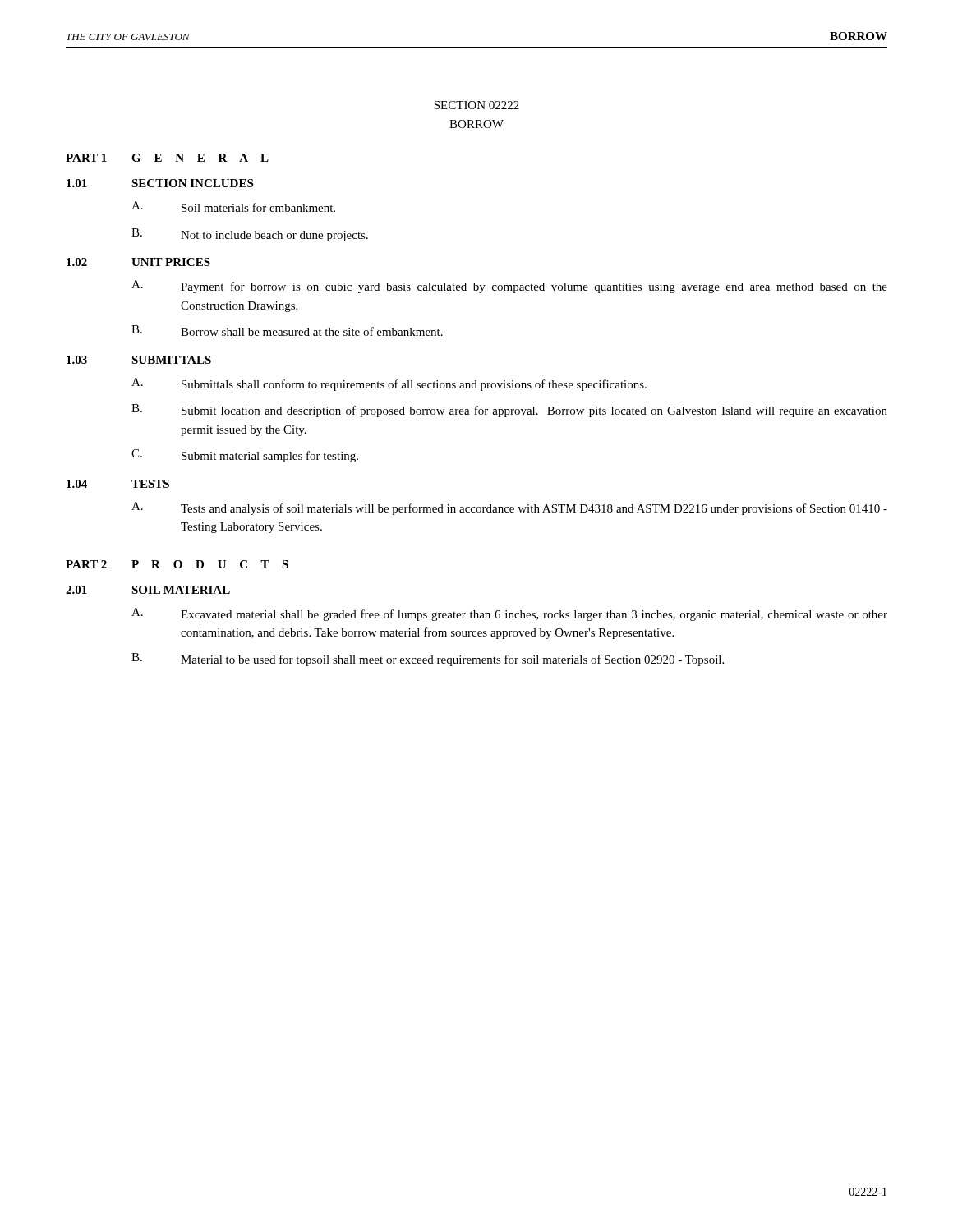Navigate to the text block starting "1.02 UNIT PRICES"

coord(138,262)
